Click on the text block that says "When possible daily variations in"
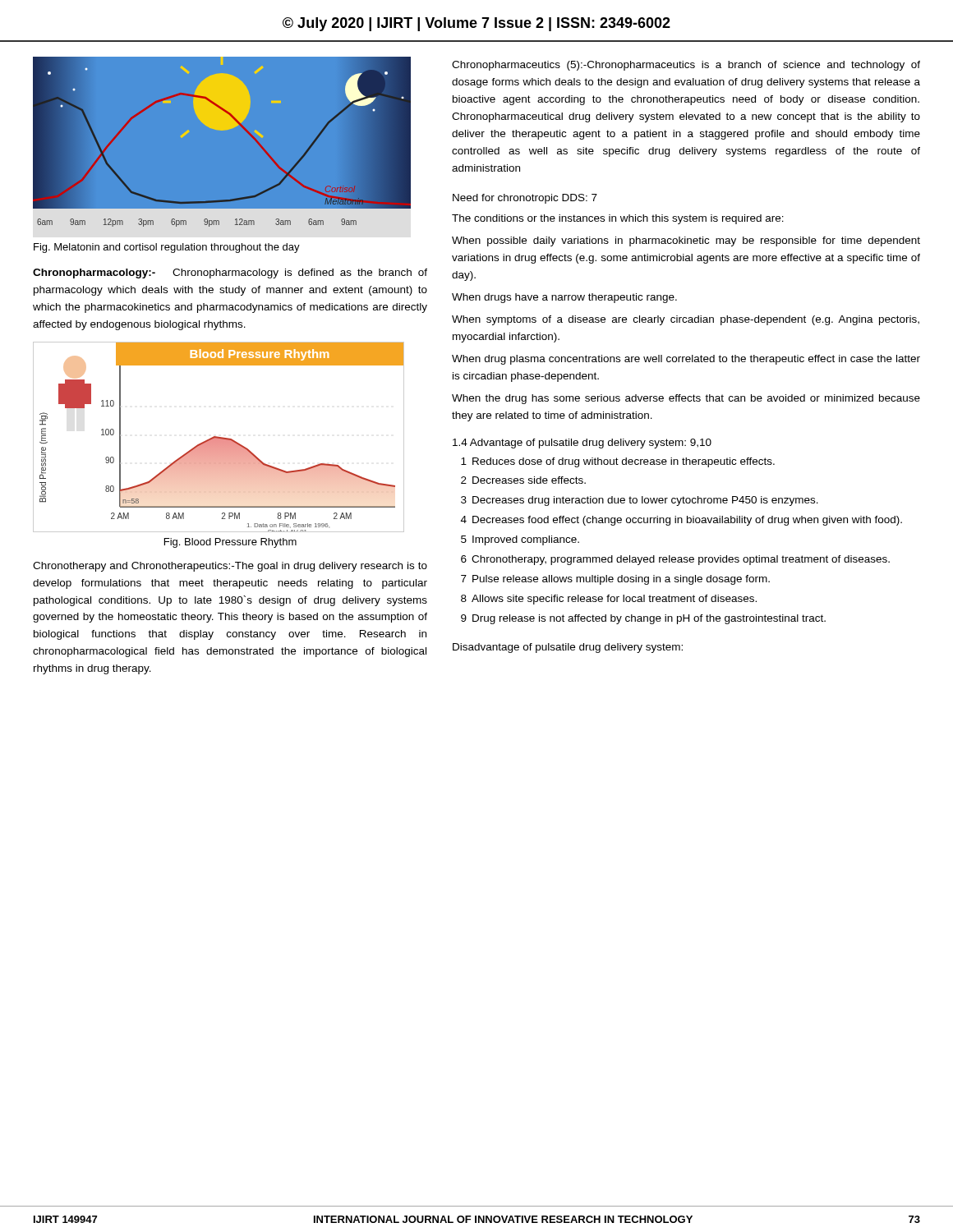This screenshot has width=953, height=1232. click(x=686, y=258)
